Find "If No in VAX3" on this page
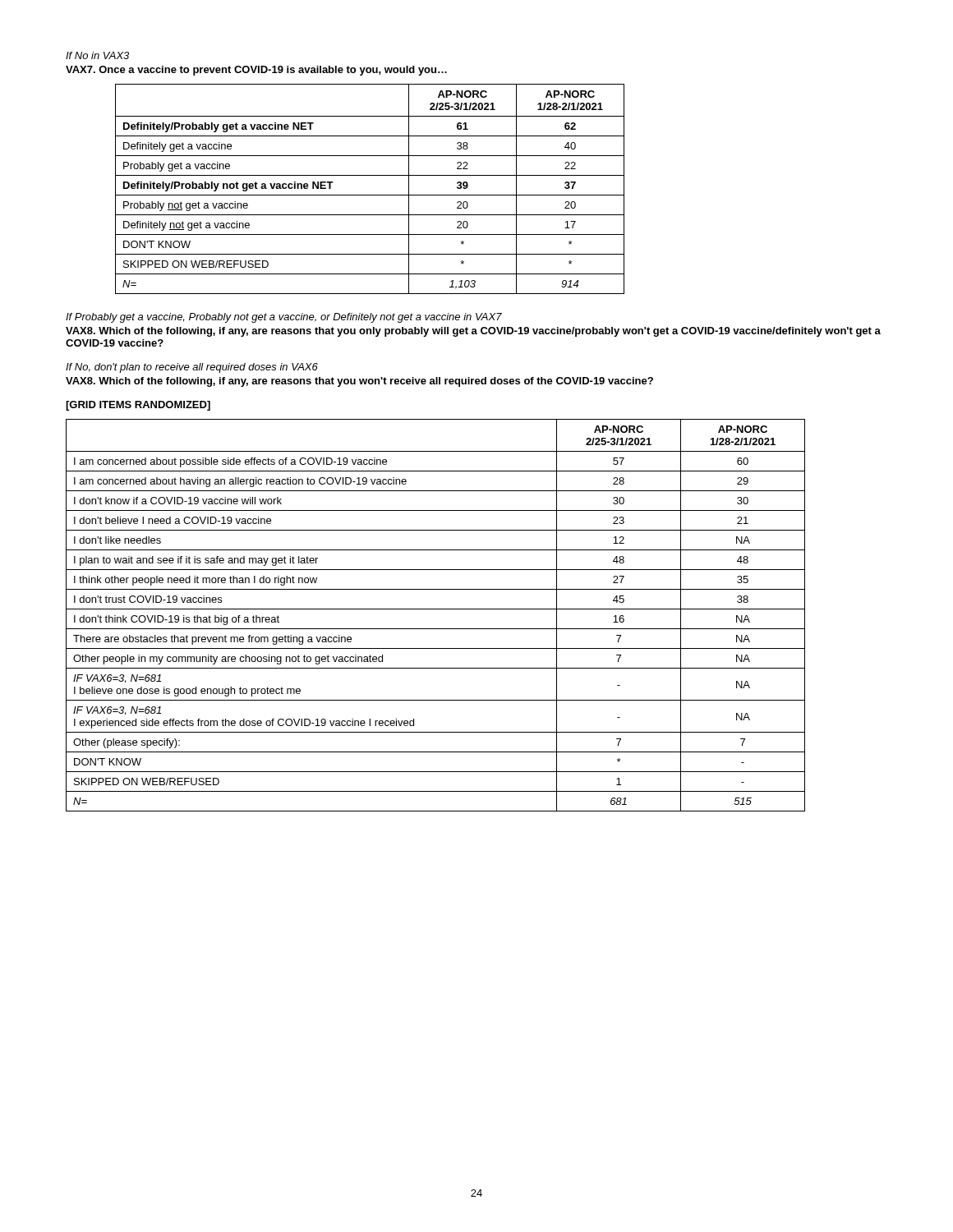The width and height of the screenshot is (953, 1232). (97, 55)
